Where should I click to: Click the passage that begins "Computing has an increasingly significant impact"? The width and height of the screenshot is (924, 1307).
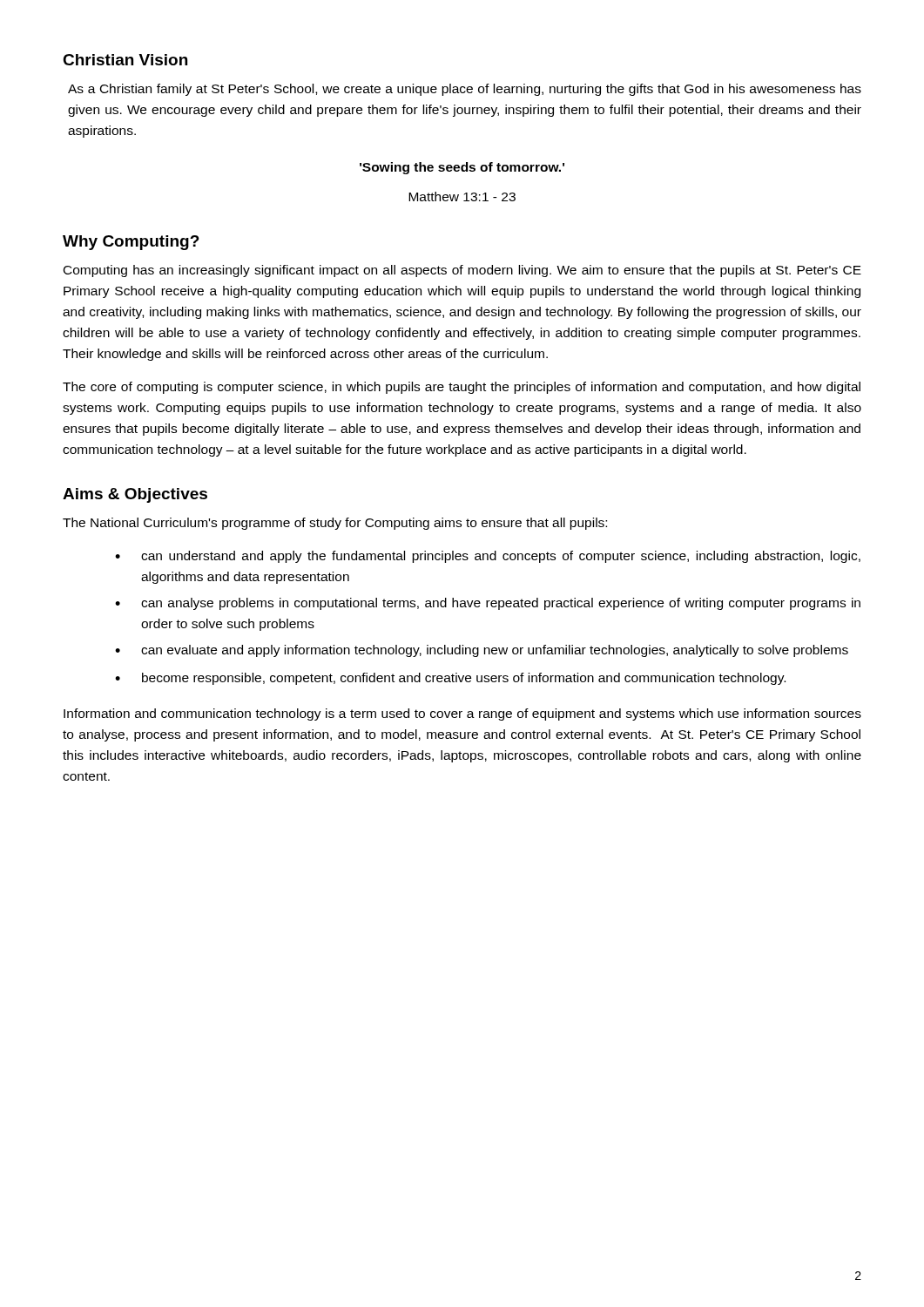click(x=462, y=312)
